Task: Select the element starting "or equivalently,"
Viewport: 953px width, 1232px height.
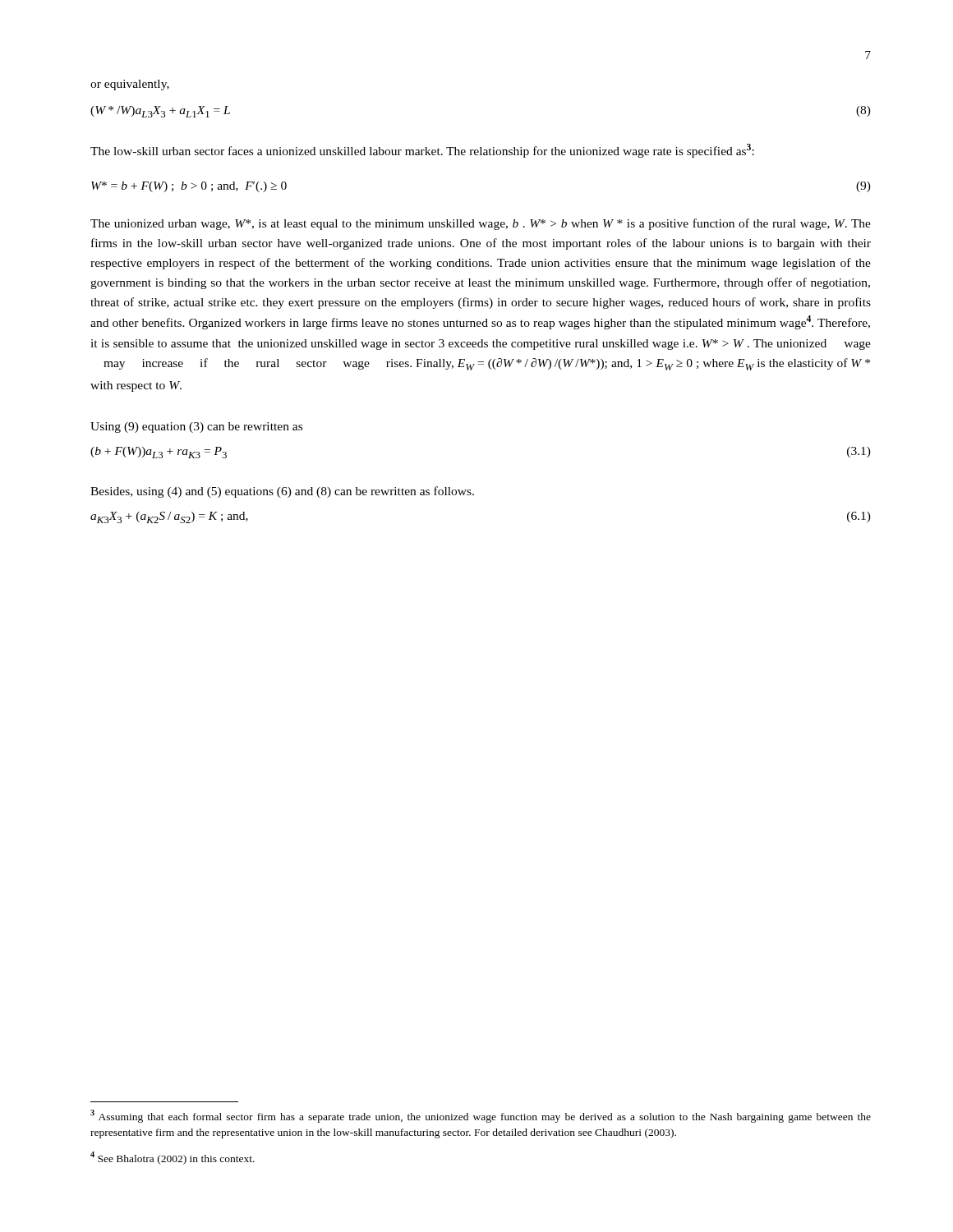Action: [x=130, y=83]
